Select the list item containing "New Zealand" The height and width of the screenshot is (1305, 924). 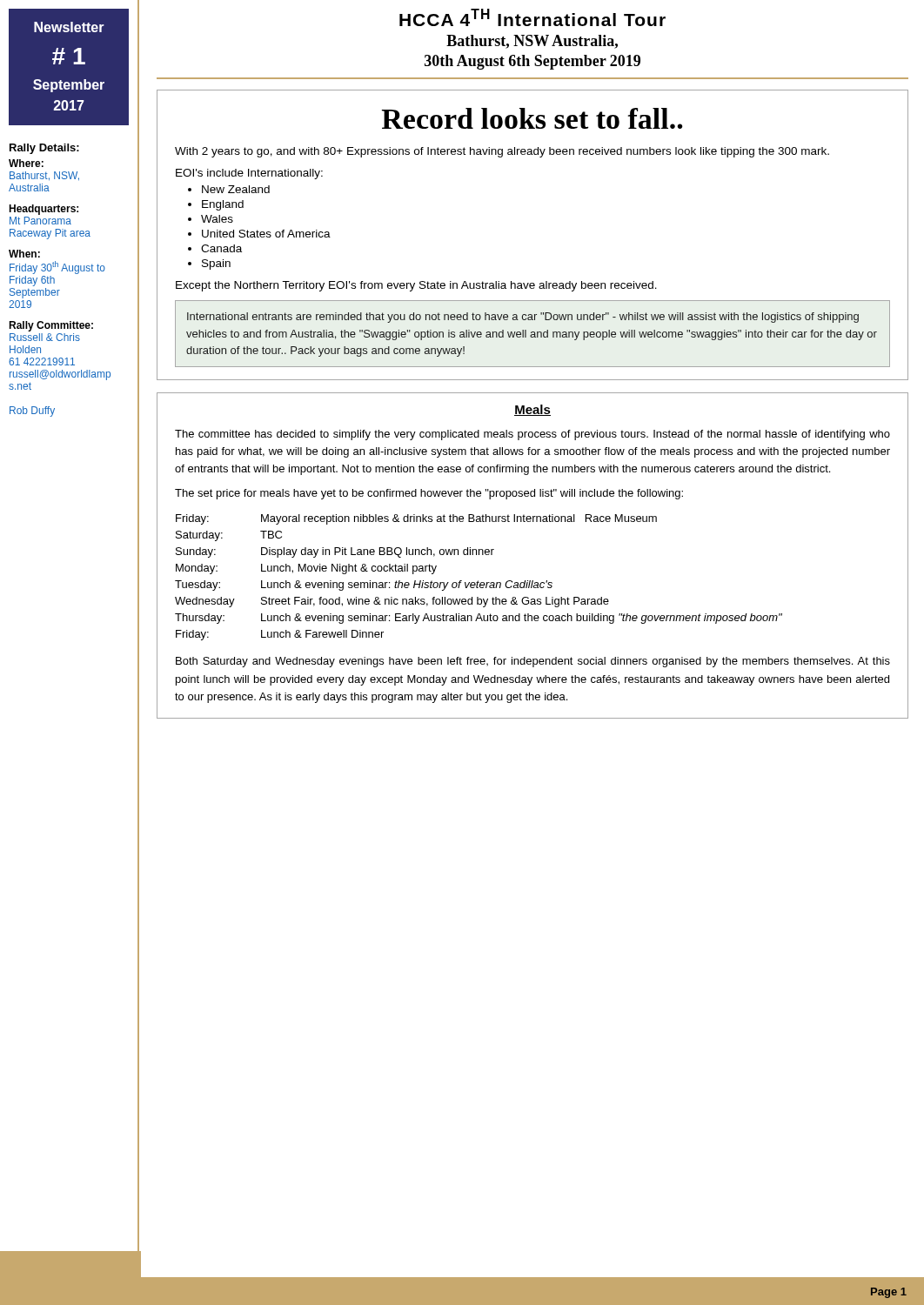[x=236, y=189]
